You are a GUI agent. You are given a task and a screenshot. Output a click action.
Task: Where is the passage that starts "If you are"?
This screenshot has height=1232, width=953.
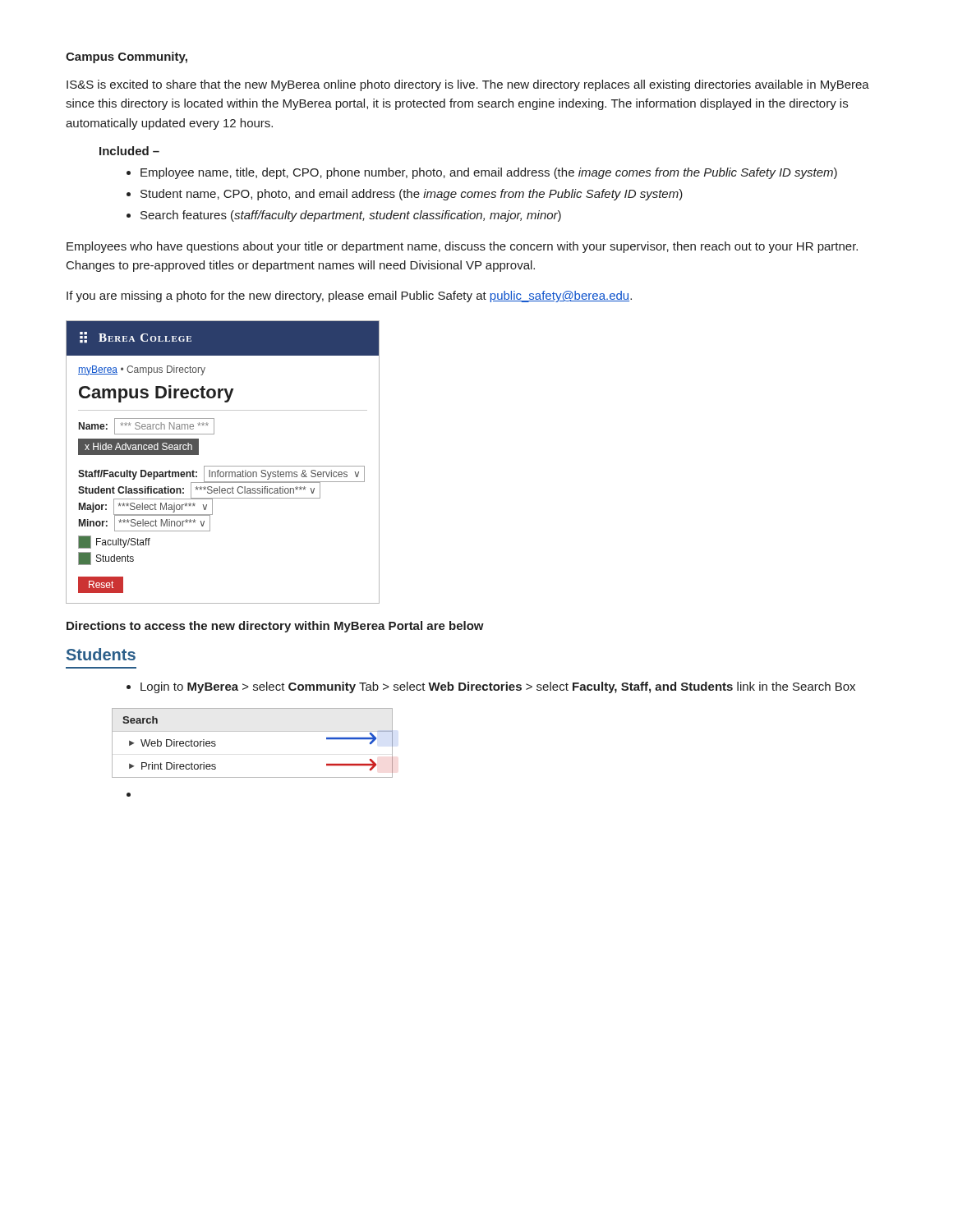click(349, 295)
